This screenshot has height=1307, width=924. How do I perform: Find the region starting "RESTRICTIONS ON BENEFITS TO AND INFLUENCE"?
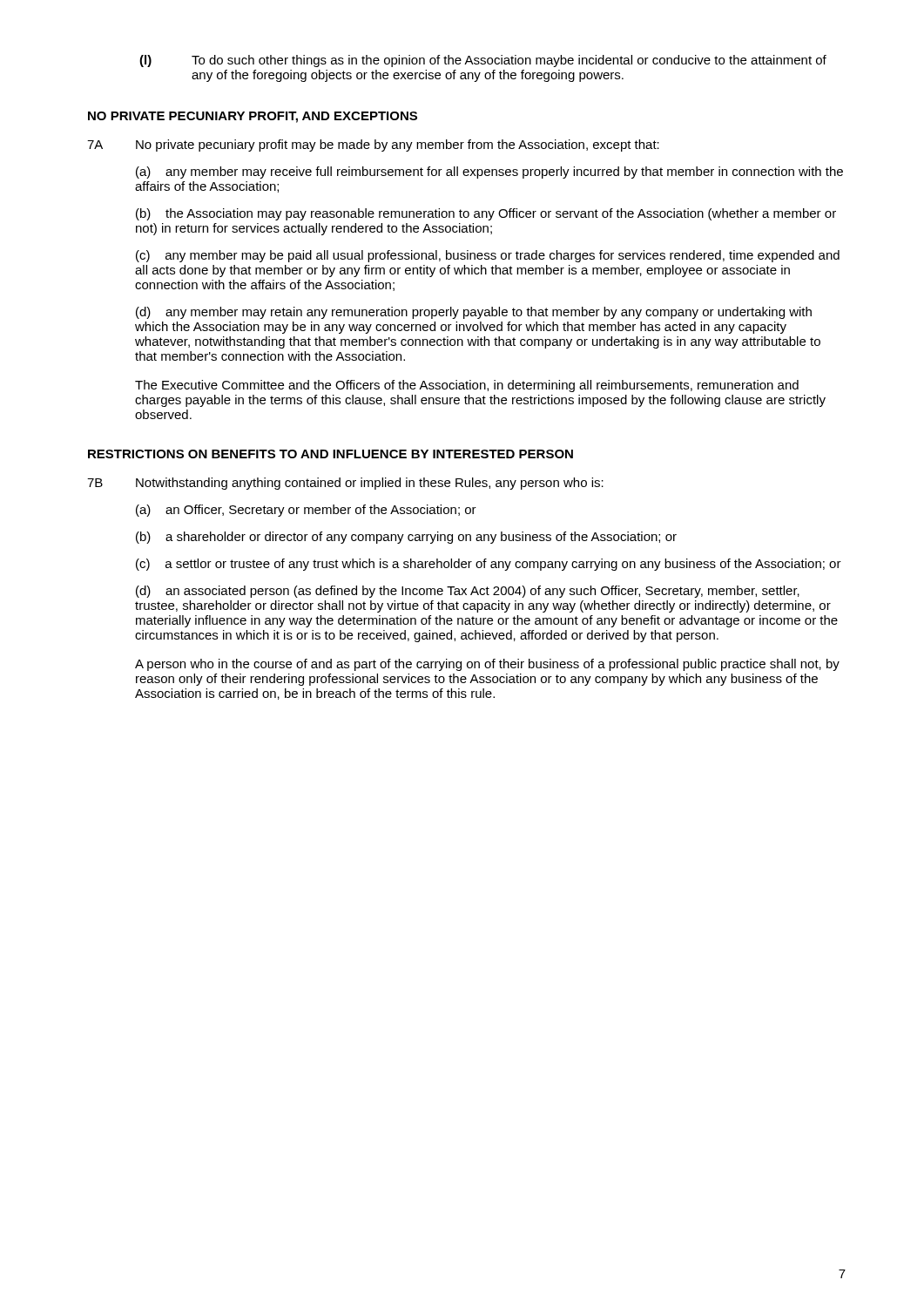(331, 454)
